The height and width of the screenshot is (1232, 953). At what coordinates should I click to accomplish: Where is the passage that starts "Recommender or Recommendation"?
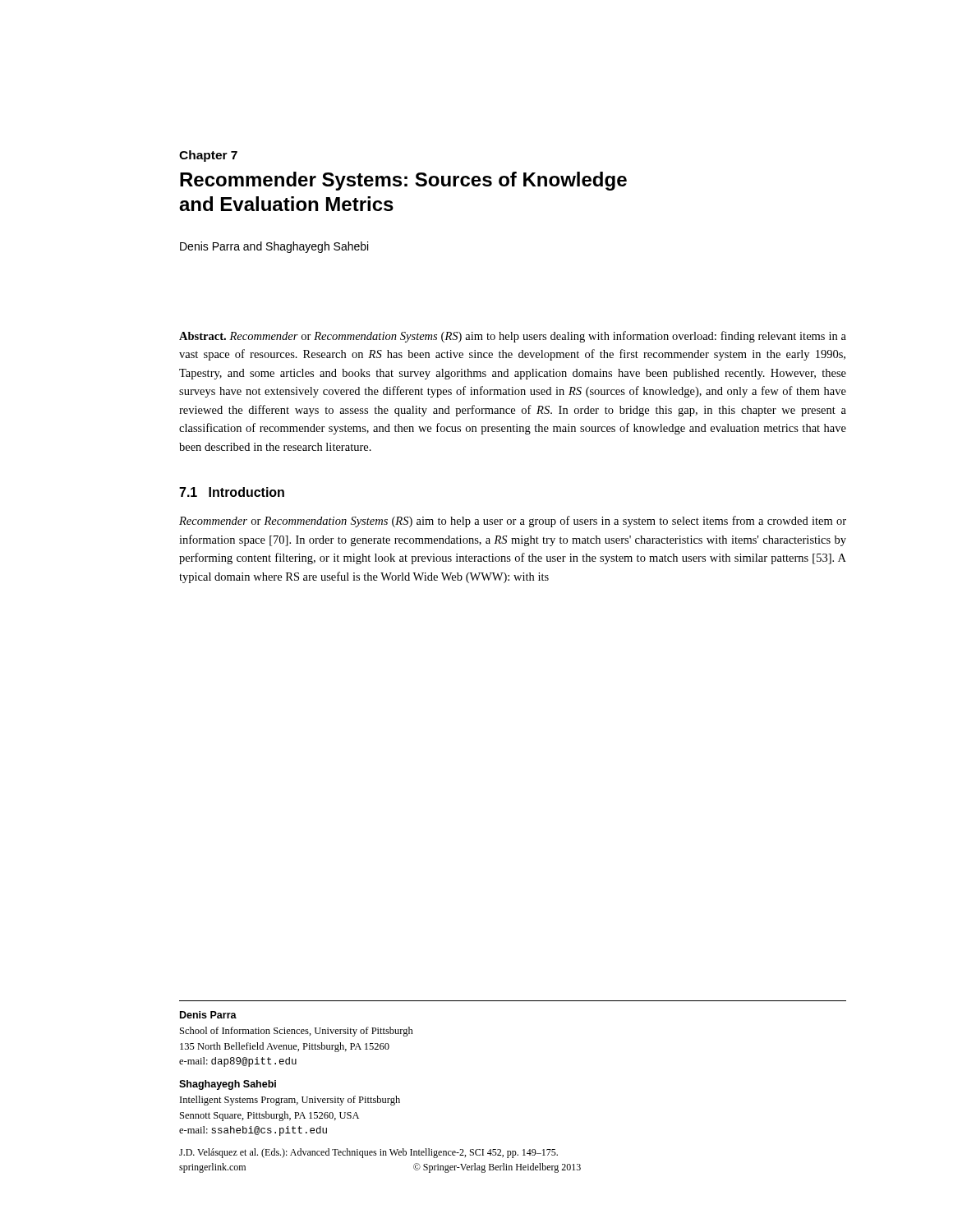pyautogui.click(x=513, y=549)
